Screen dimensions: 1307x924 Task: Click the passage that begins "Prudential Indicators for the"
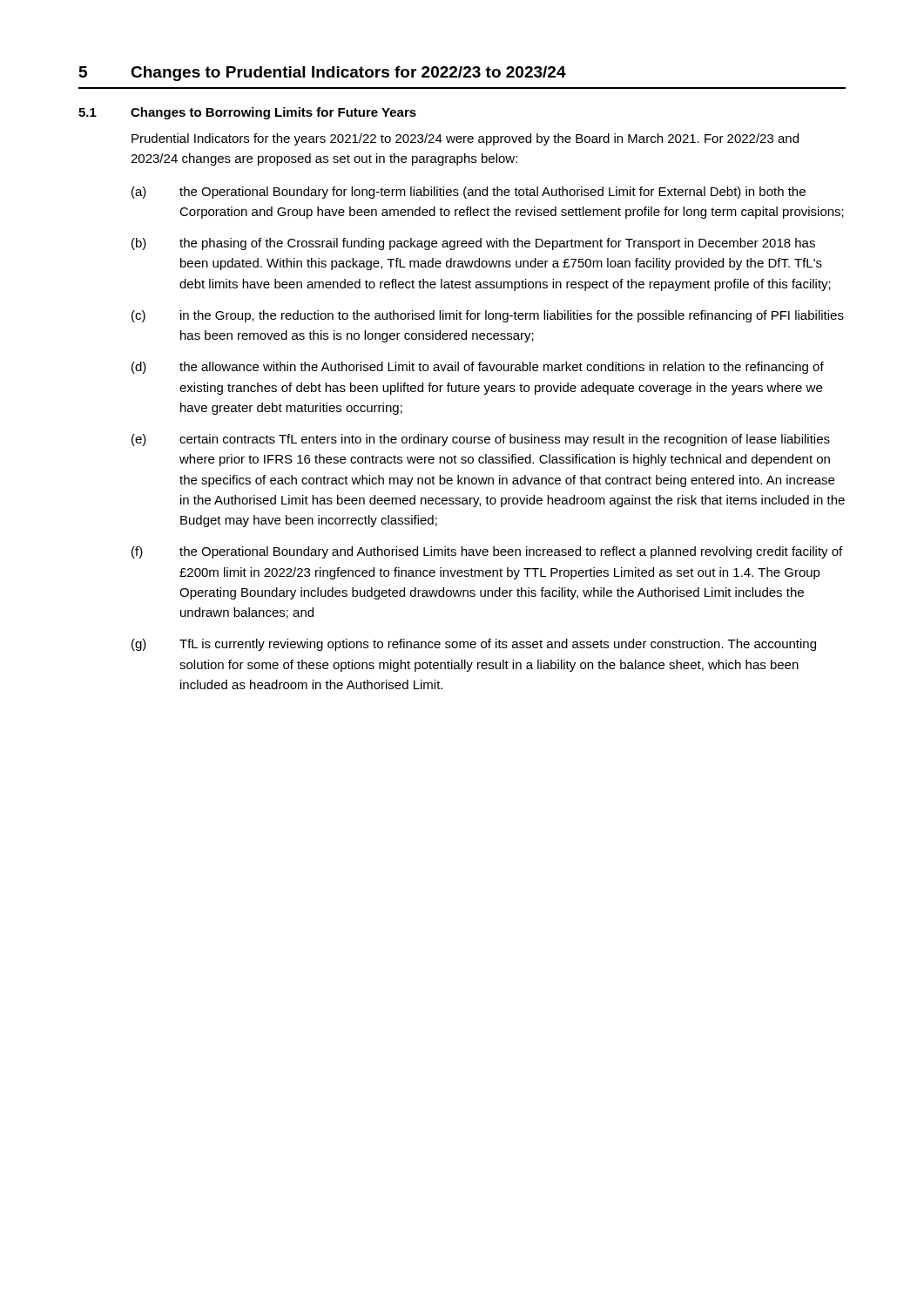pos(465,148)
